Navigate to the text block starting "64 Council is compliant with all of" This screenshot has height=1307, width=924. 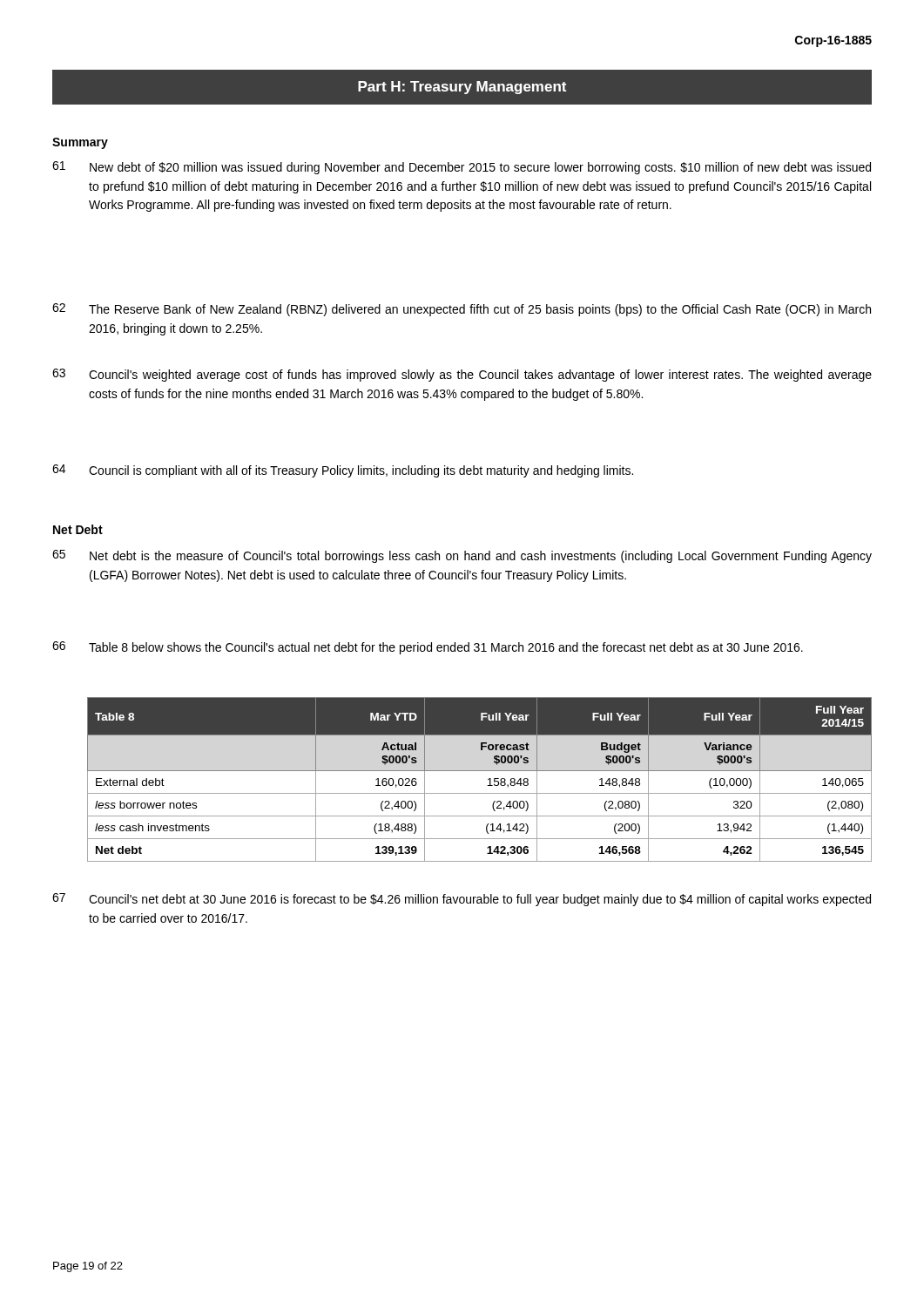(343, 471)
